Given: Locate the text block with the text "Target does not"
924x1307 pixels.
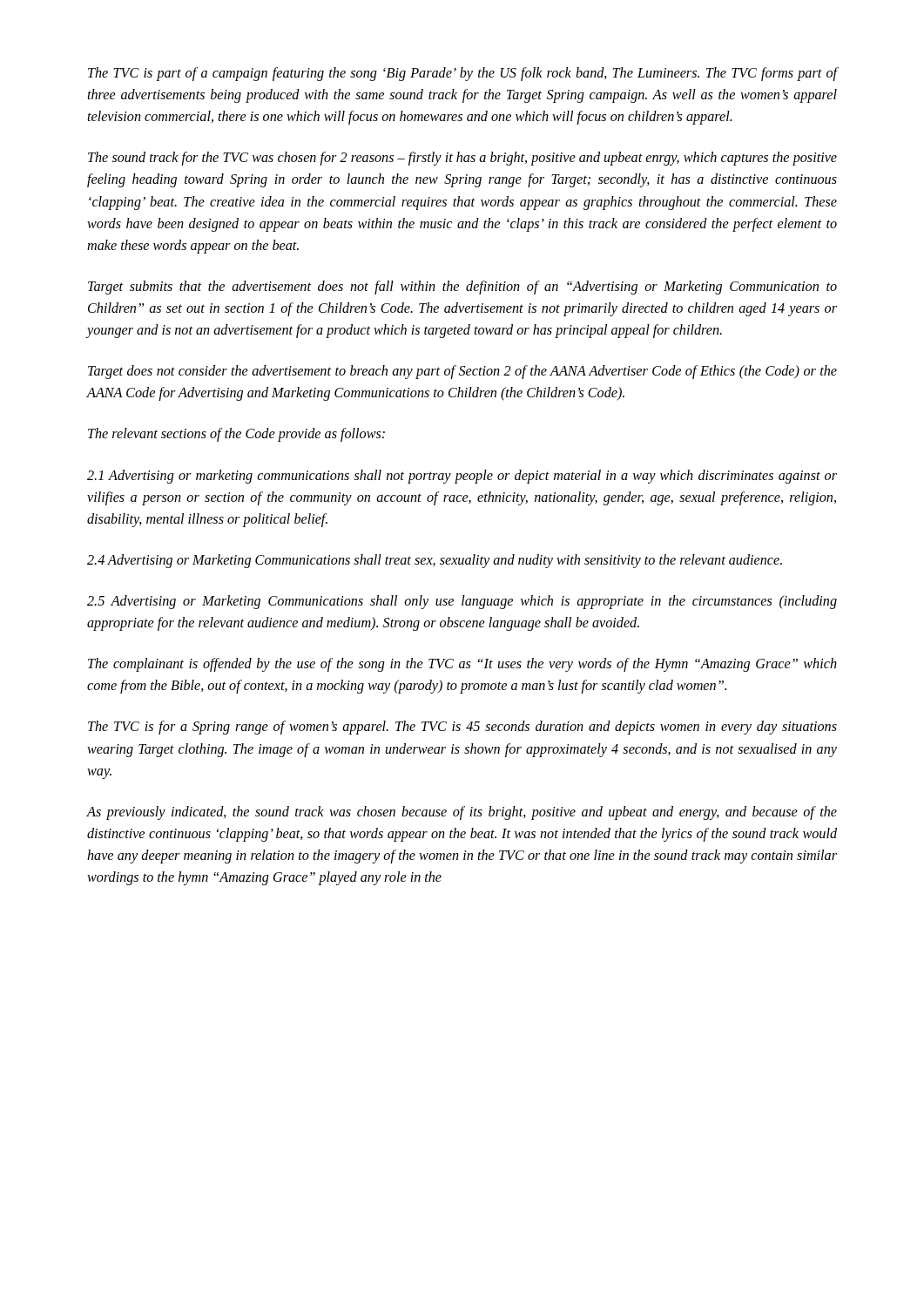Looking at the screenshot, I should [462, 382].
